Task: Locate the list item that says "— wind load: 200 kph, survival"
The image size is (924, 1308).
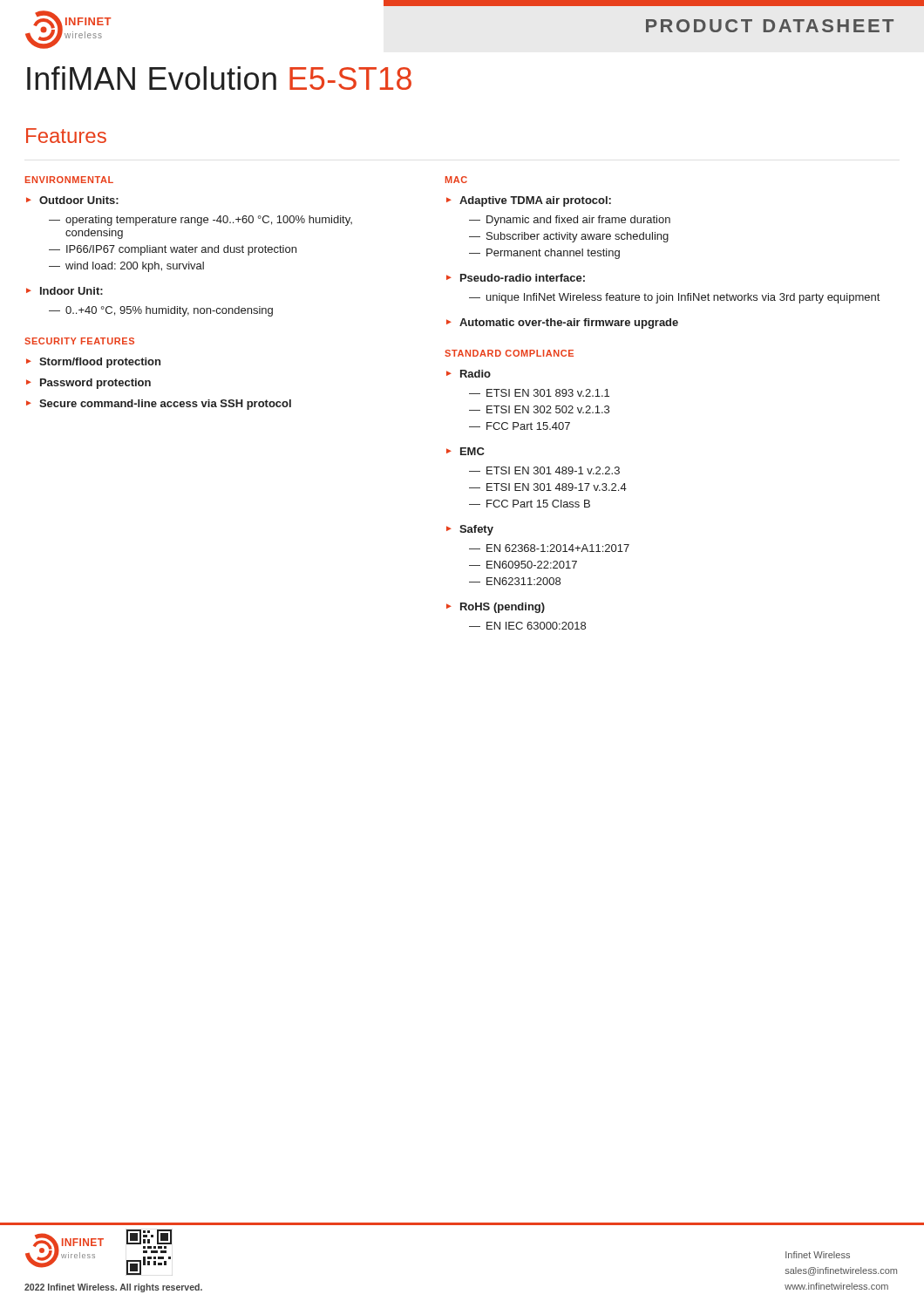Action: [x=127, y=266]
